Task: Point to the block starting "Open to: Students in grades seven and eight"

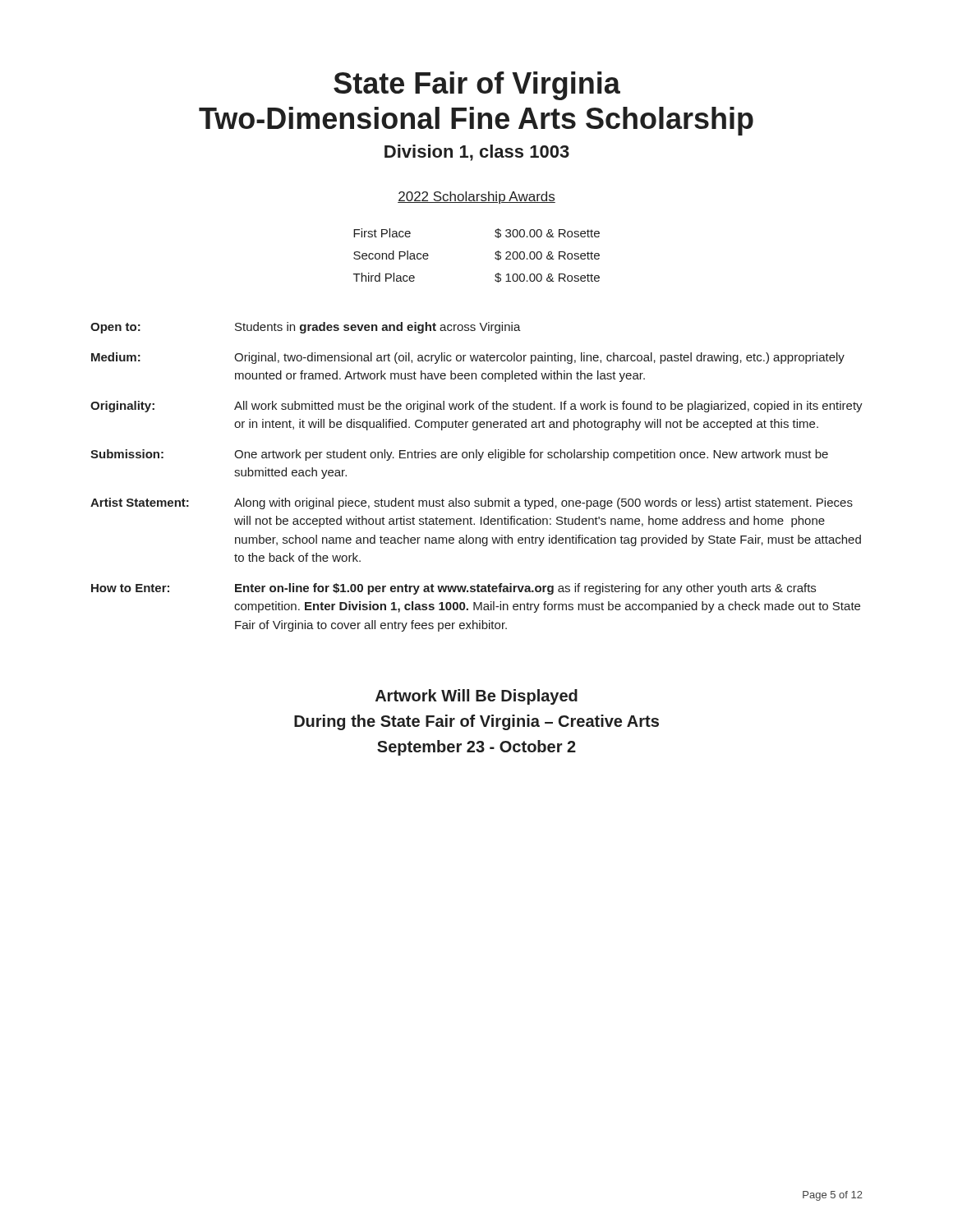Action: (476, 327)
